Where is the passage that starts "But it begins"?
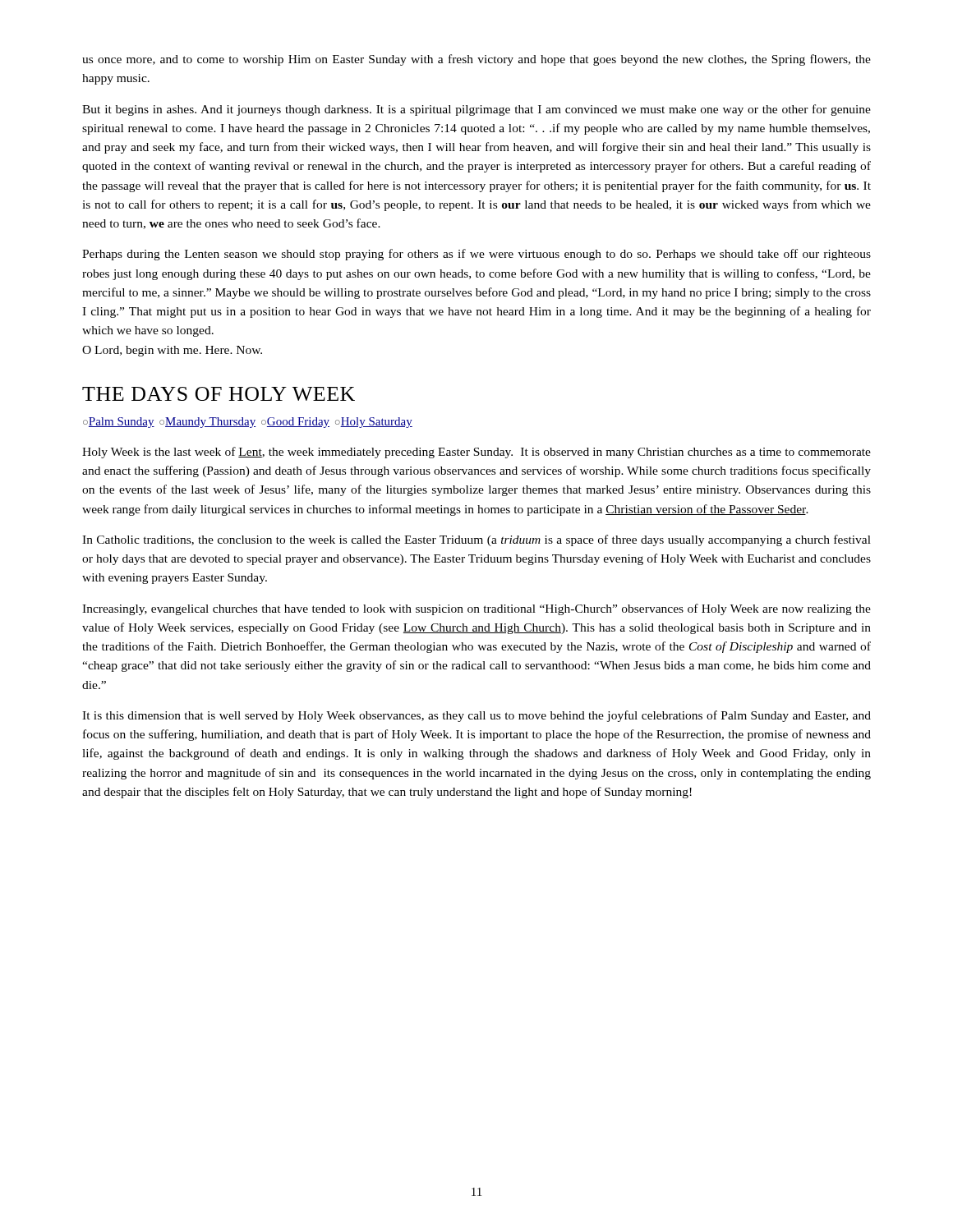This screenshot has height=1232, width=953. pos(476,166)
